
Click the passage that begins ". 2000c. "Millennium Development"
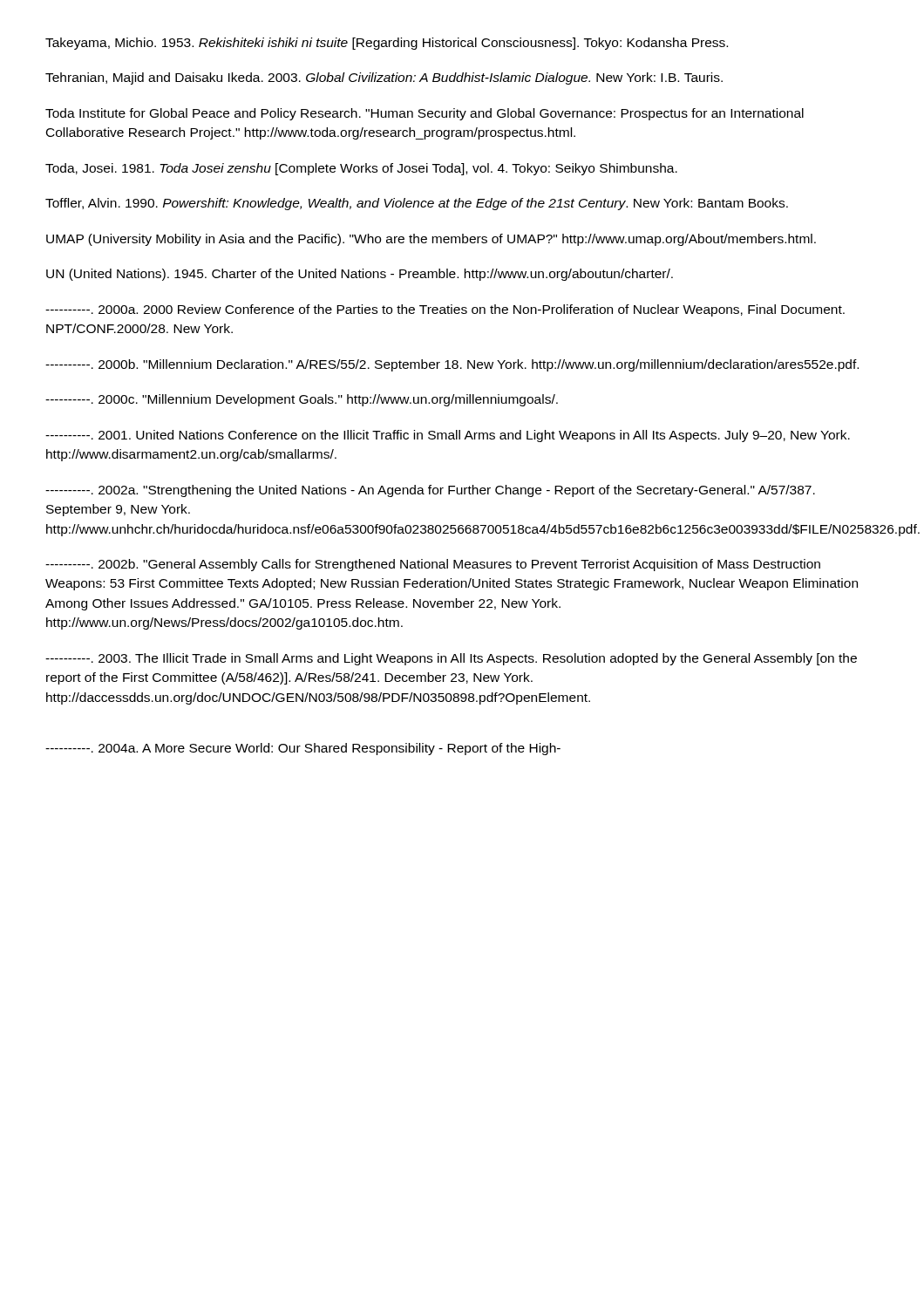coord(302,399)
